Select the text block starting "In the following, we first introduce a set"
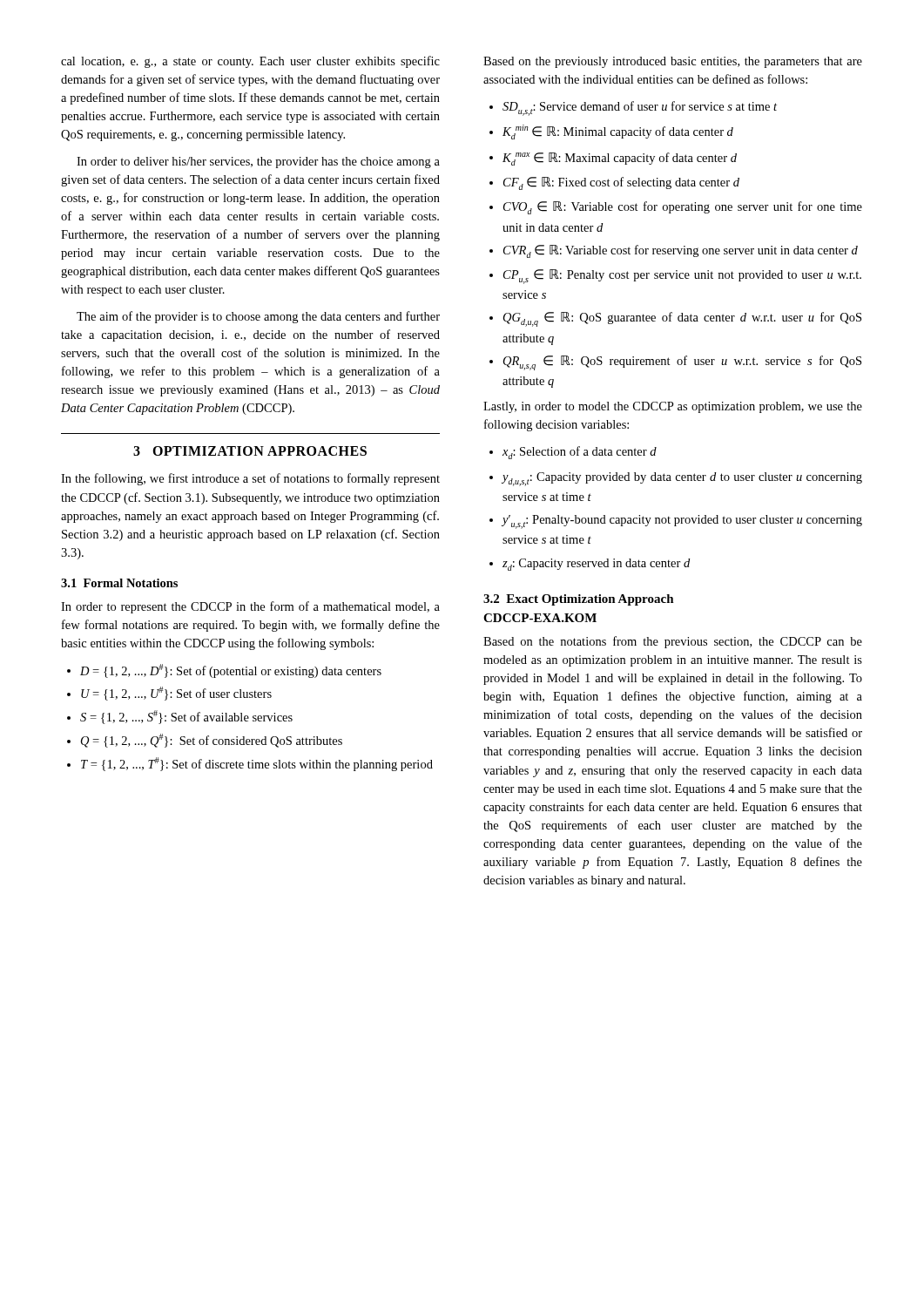 [x=250, y=516]
